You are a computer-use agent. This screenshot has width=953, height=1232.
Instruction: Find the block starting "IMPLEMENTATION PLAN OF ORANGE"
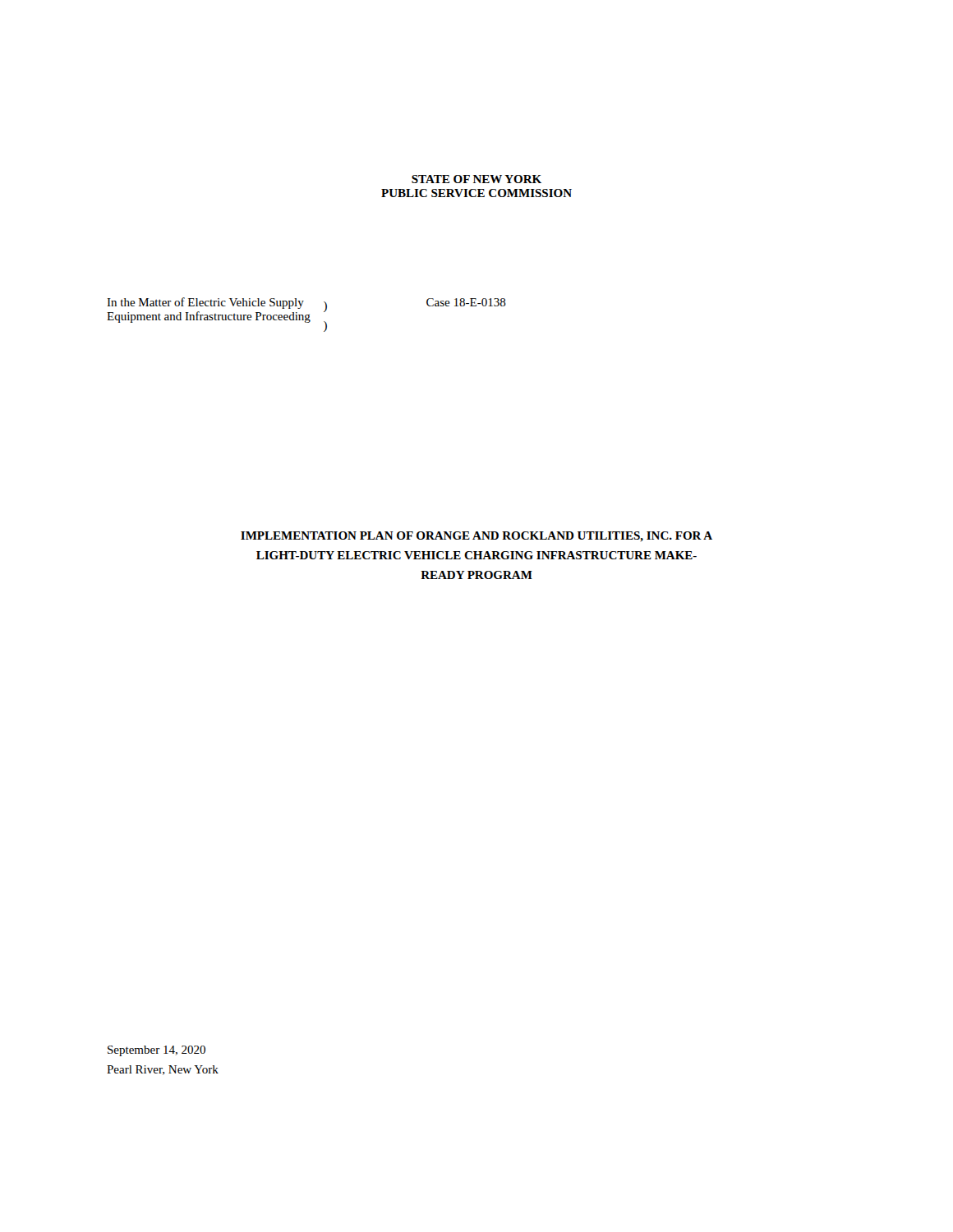476,555
